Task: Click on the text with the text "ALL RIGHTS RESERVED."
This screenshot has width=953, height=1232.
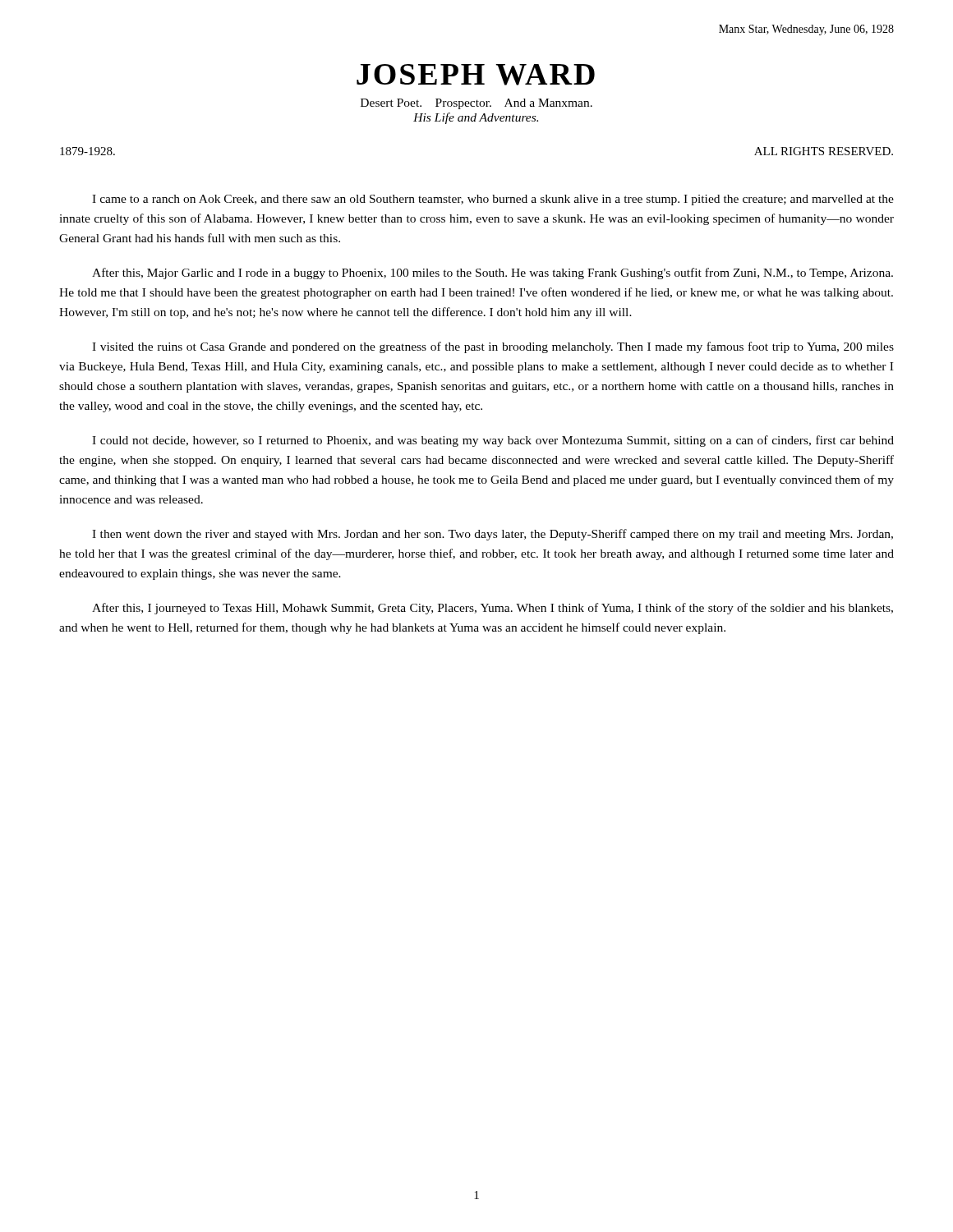Action: coord(824,151)
